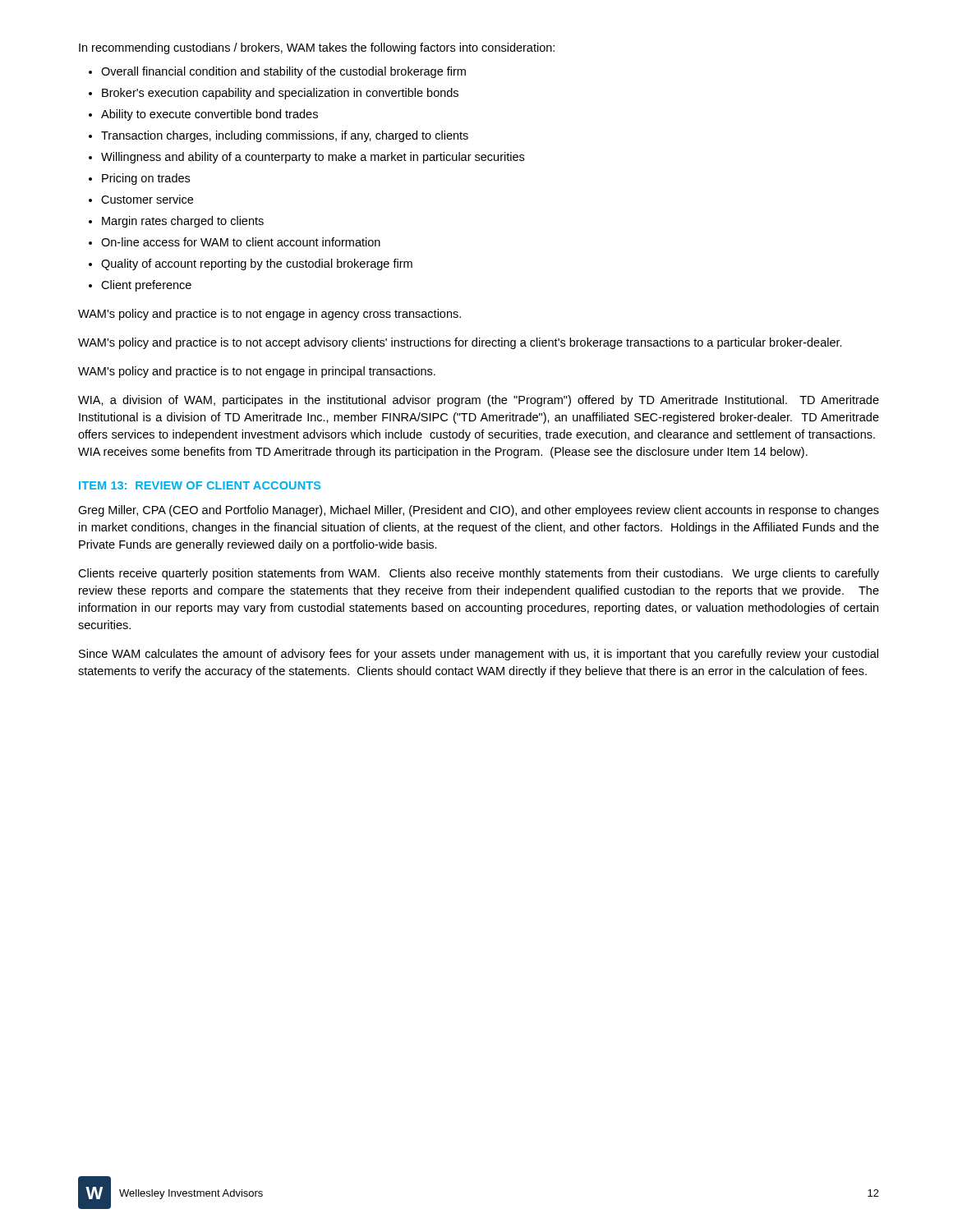Viewport: 953px width, 1232px height.
Task: Find the block on this page that starts "WAM's policy and practice is to not accept"
Action: [460, 343]
